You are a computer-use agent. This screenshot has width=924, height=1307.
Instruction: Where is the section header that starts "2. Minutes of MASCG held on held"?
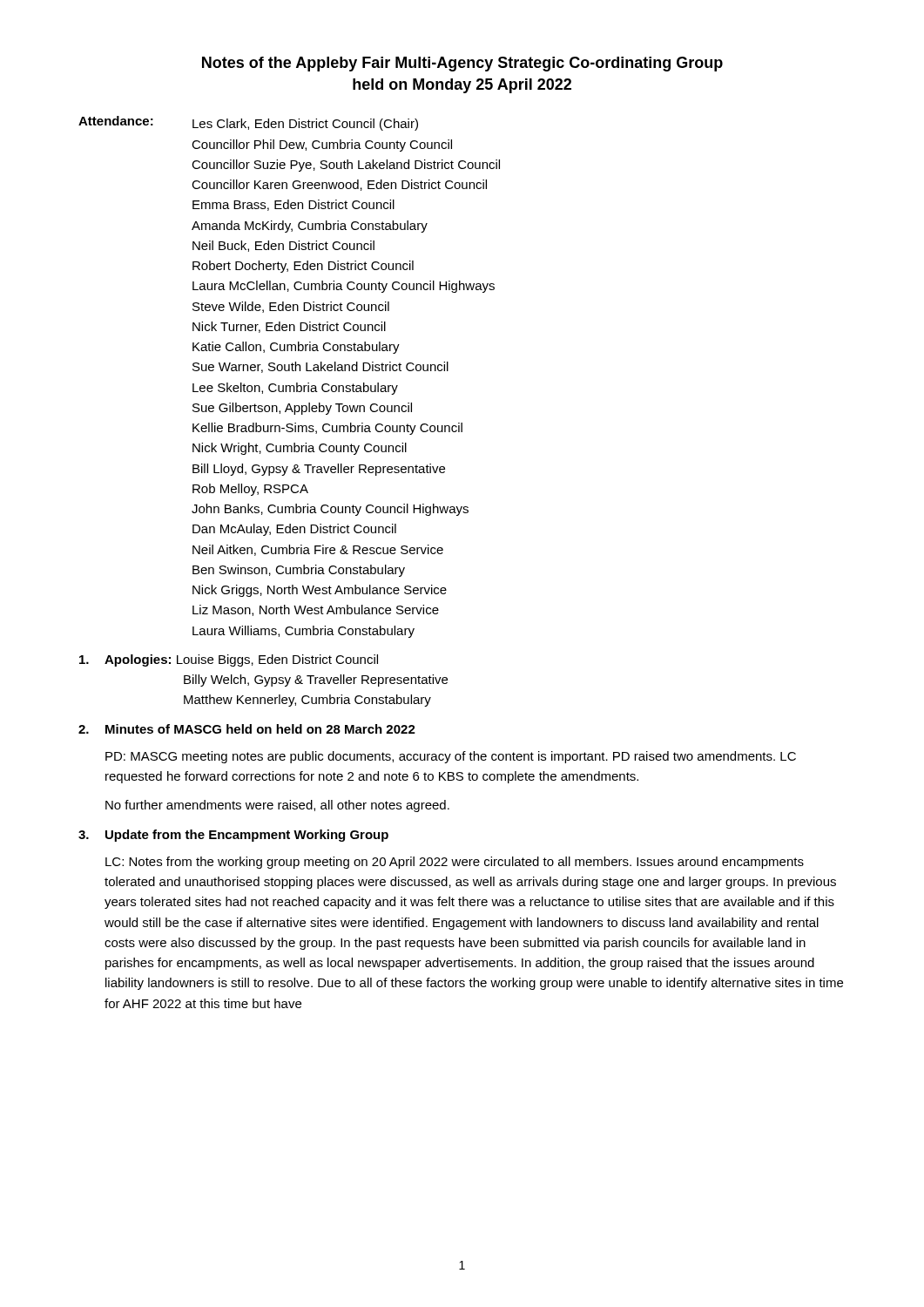pos(247,729)
